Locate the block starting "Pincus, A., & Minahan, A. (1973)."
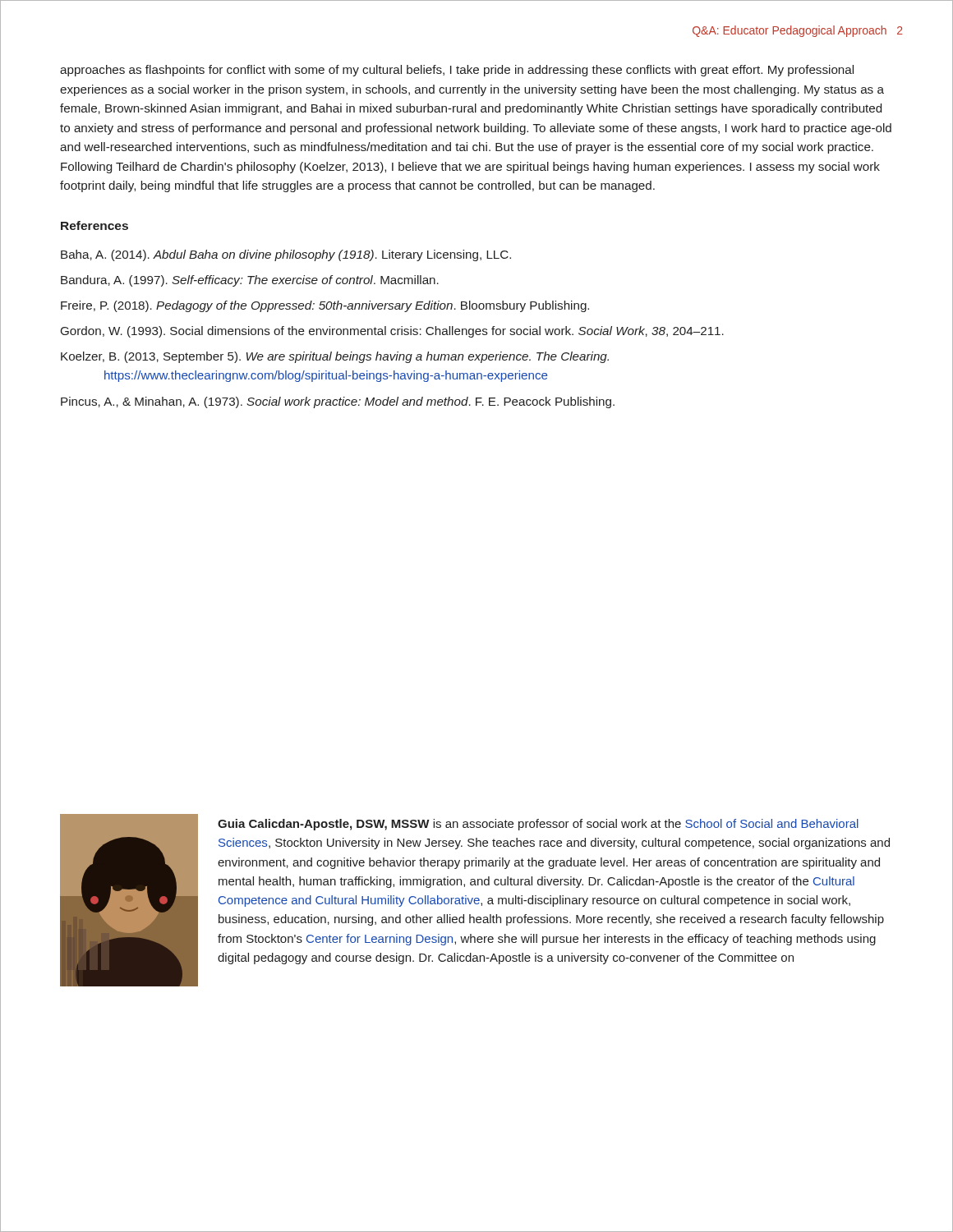Viewport: 953px width, 1232px height. coord(338,401)
